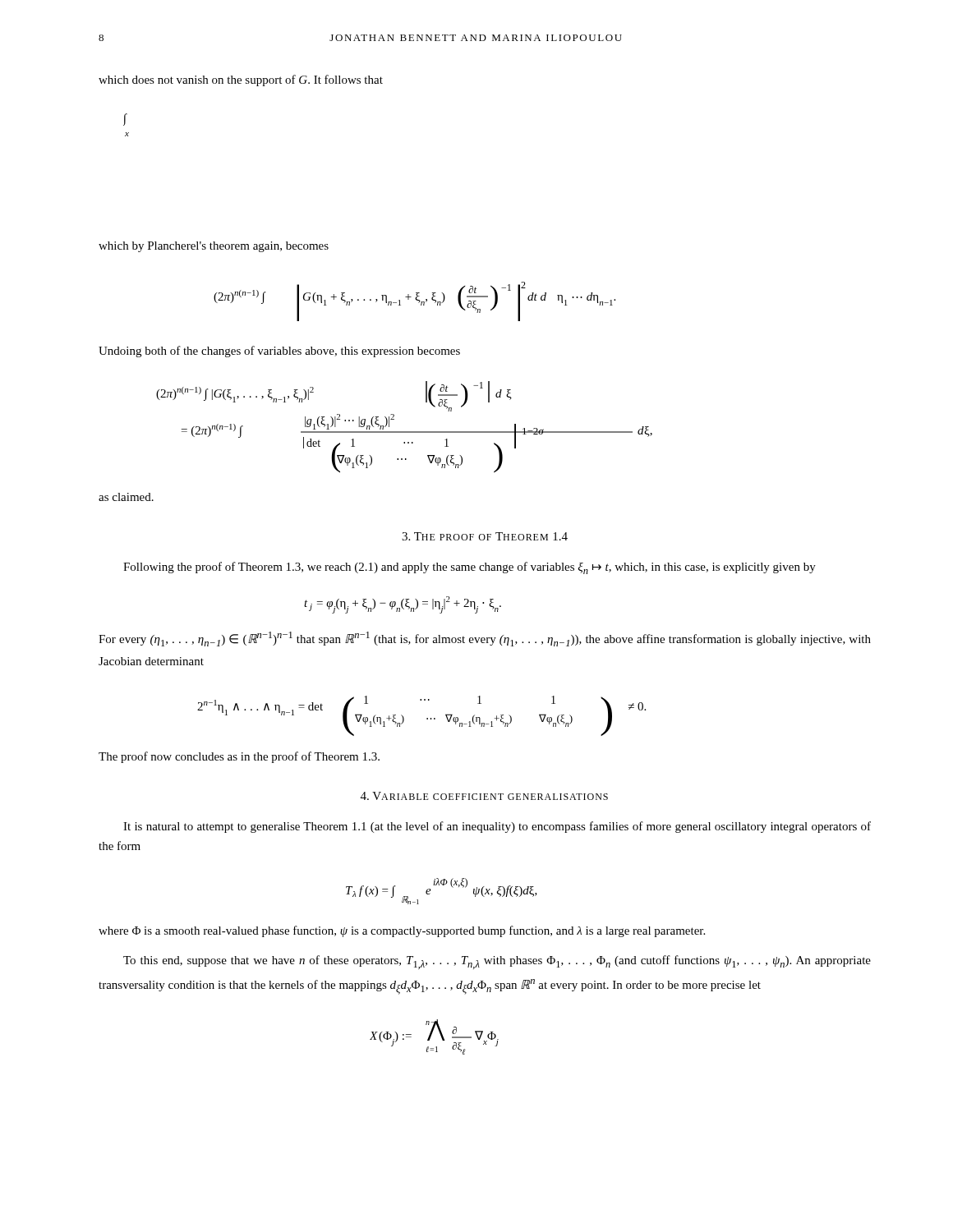Image resolution: width=953 pixels, height=1232 pixels.
Task: Find the region starting "which does not vanish on the support"
Action: (x=241, y=80)
